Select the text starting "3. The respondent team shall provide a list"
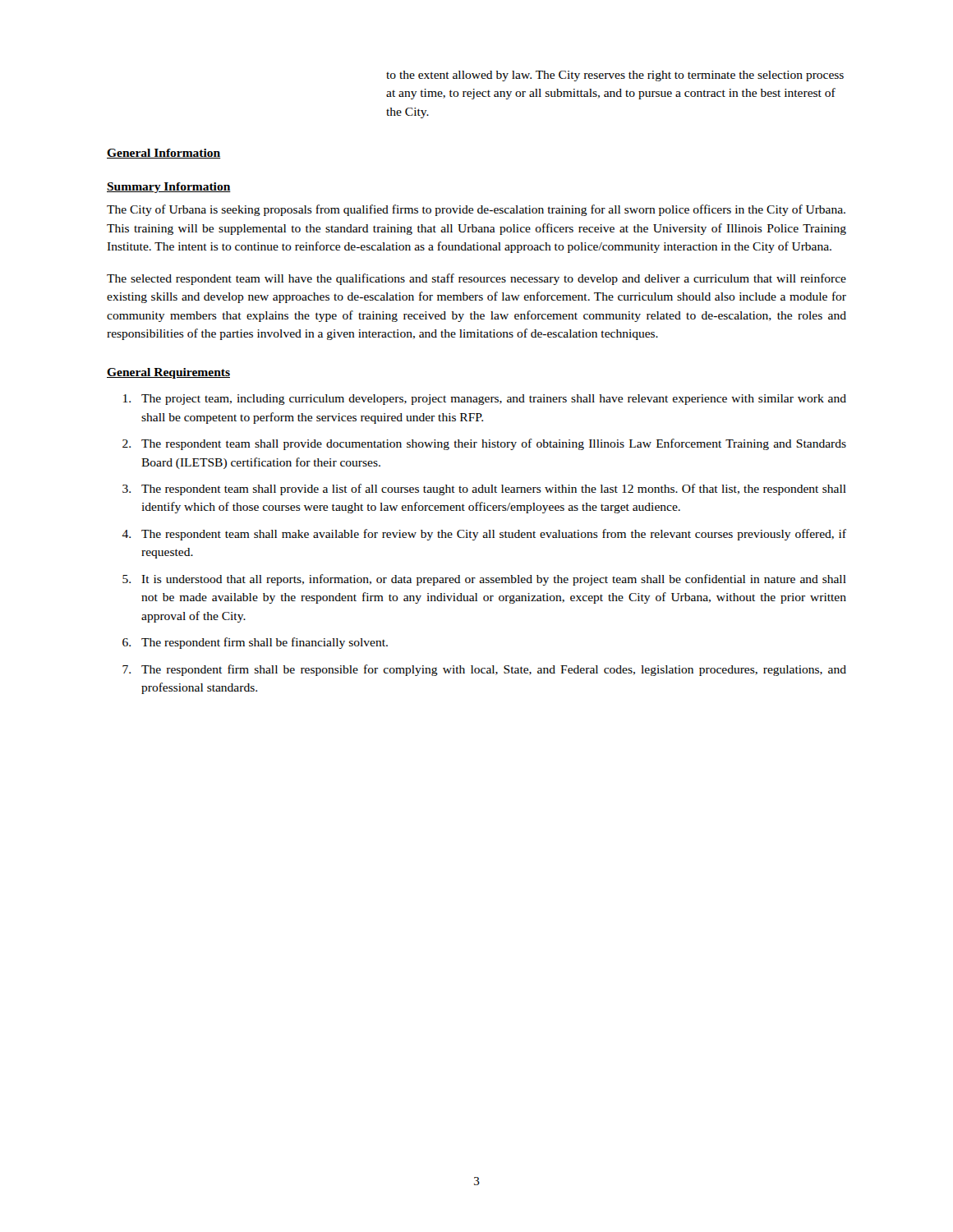 [x=476, y=498]
